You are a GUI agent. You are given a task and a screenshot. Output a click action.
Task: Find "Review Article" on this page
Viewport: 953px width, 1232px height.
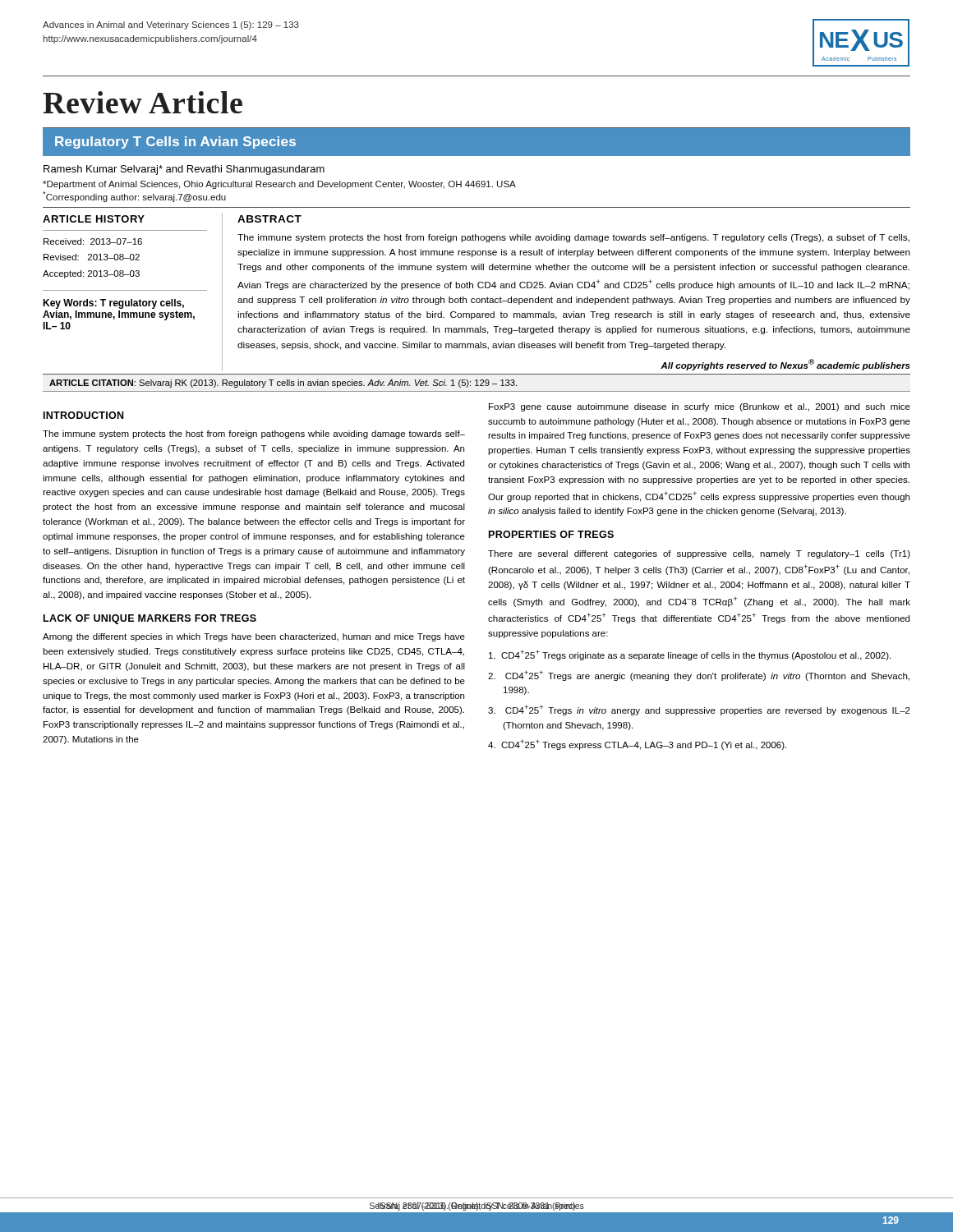point(143,103)
